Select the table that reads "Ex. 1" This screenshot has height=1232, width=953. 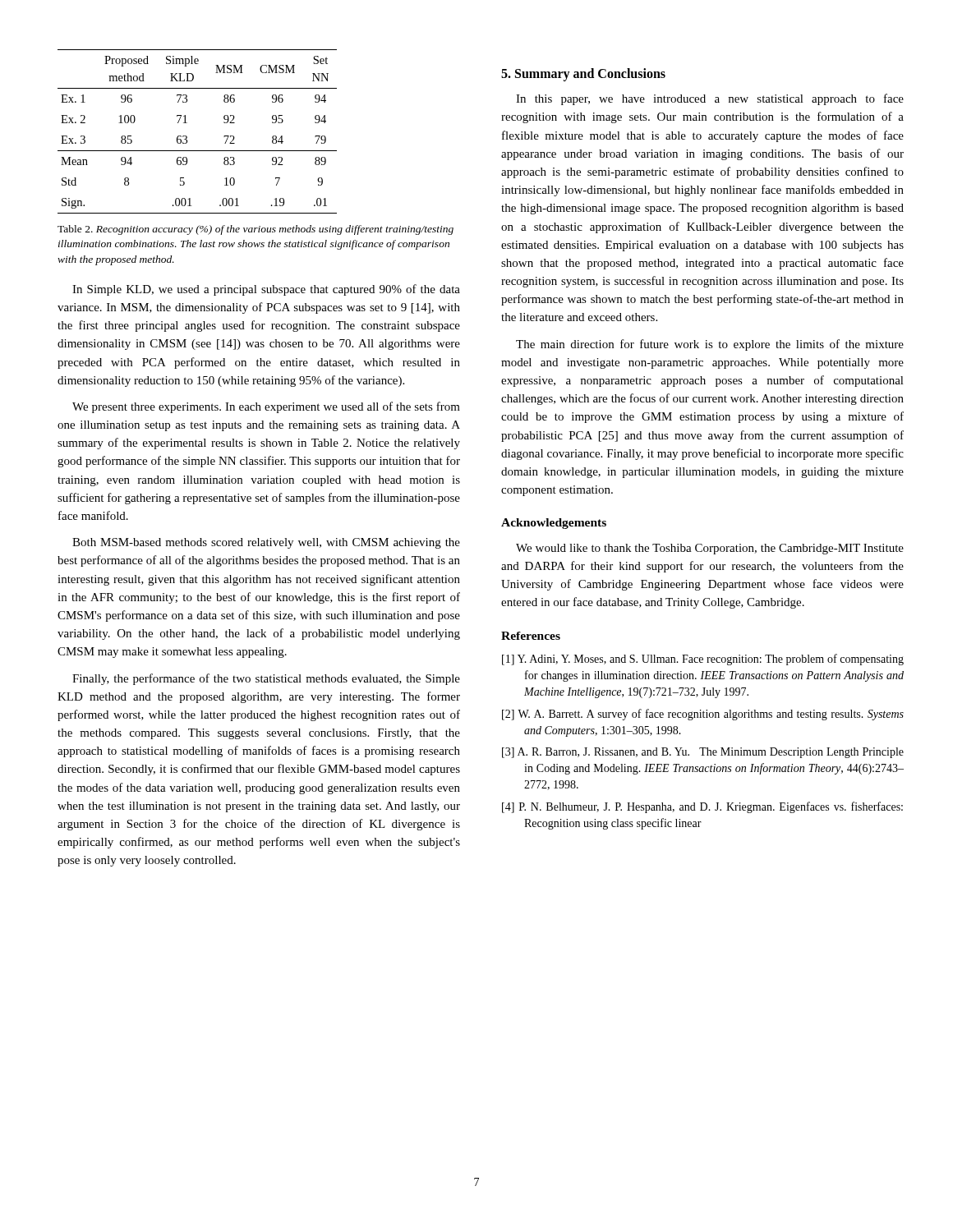click(259, 131)
